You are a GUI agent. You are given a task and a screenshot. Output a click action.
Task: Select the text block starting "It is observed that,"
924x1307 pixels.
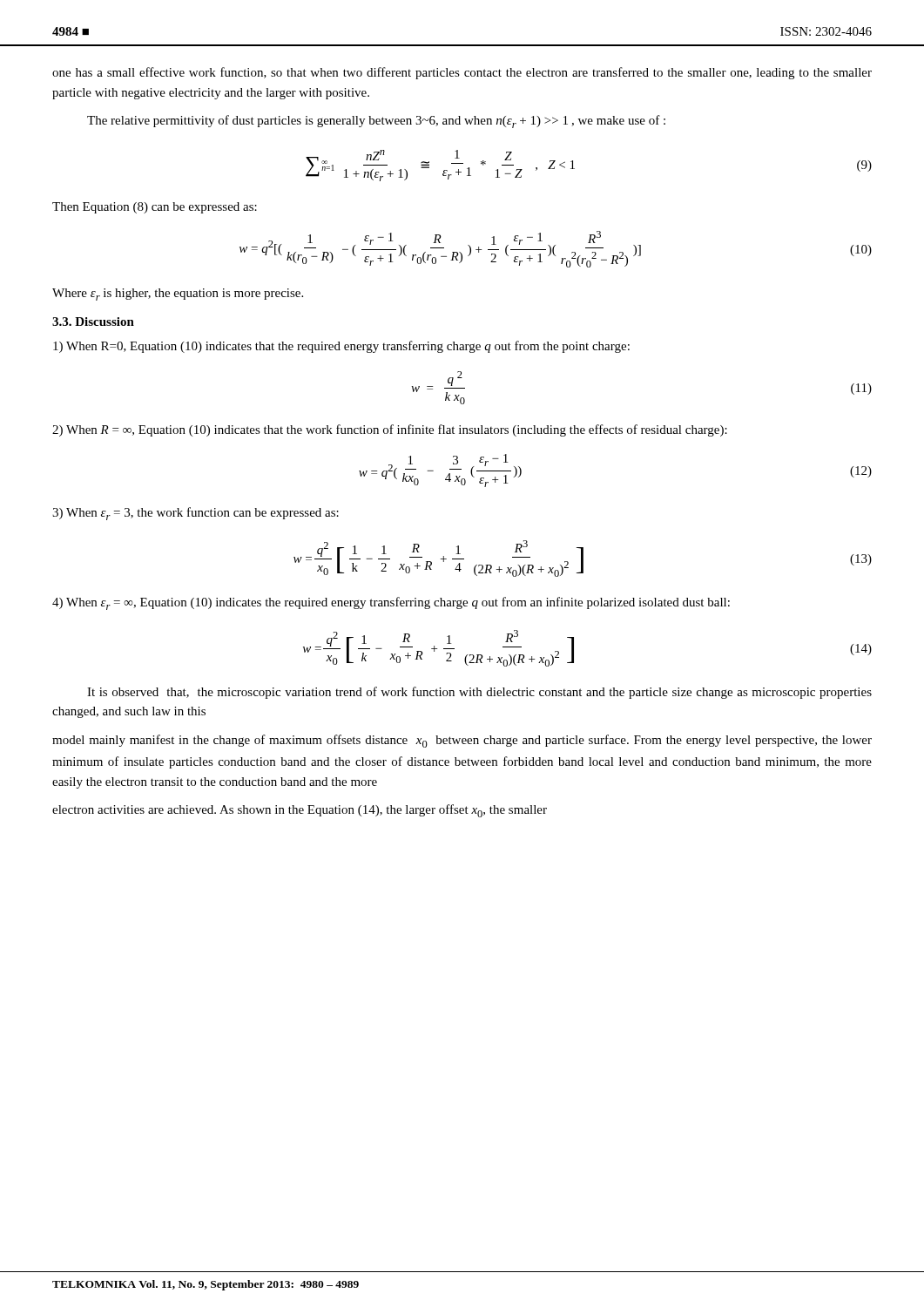click(462, 752)
